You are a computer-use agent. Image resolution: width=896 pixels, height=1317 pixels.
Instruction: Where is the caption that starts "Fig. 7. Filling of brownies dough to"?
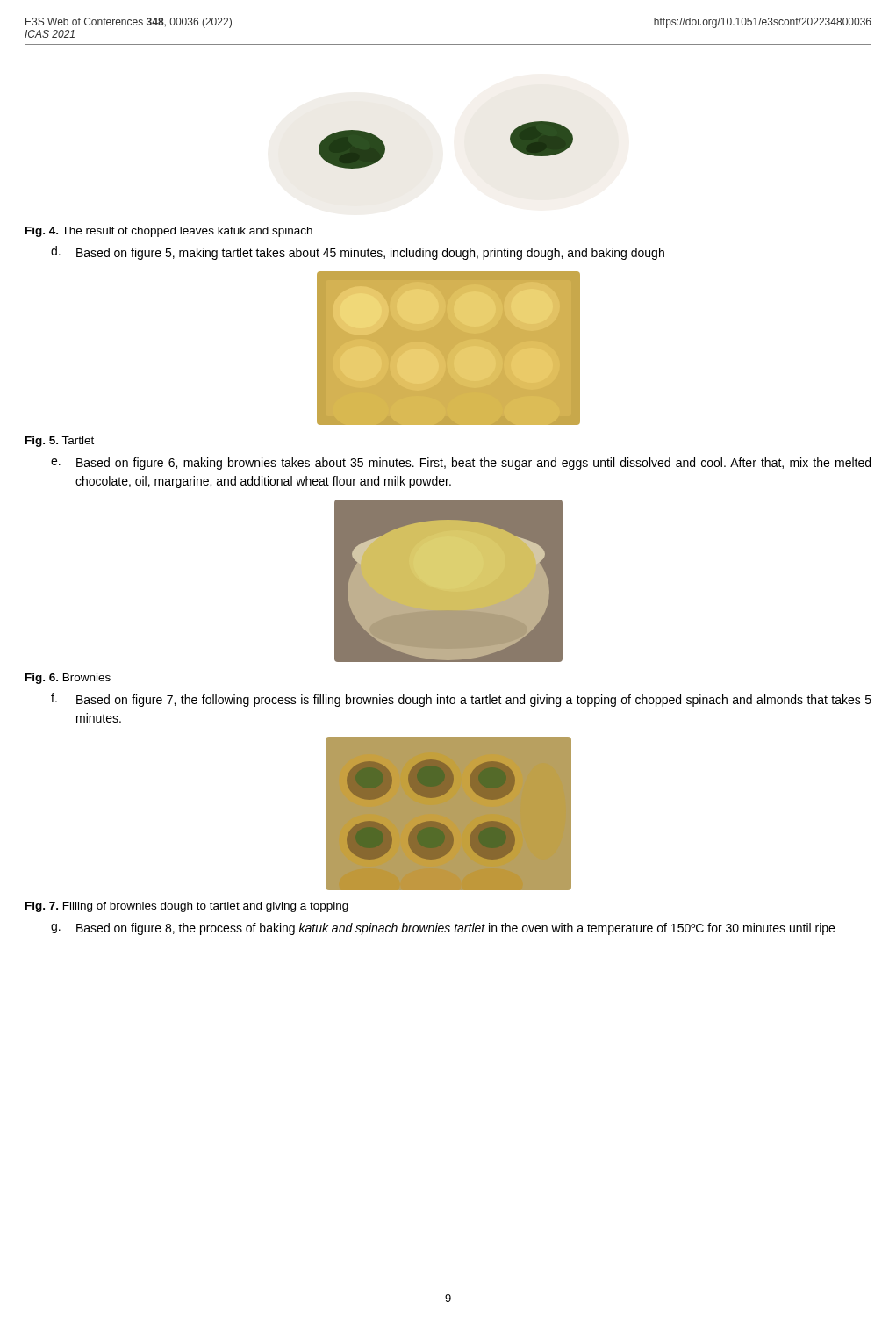pos(187,906)
